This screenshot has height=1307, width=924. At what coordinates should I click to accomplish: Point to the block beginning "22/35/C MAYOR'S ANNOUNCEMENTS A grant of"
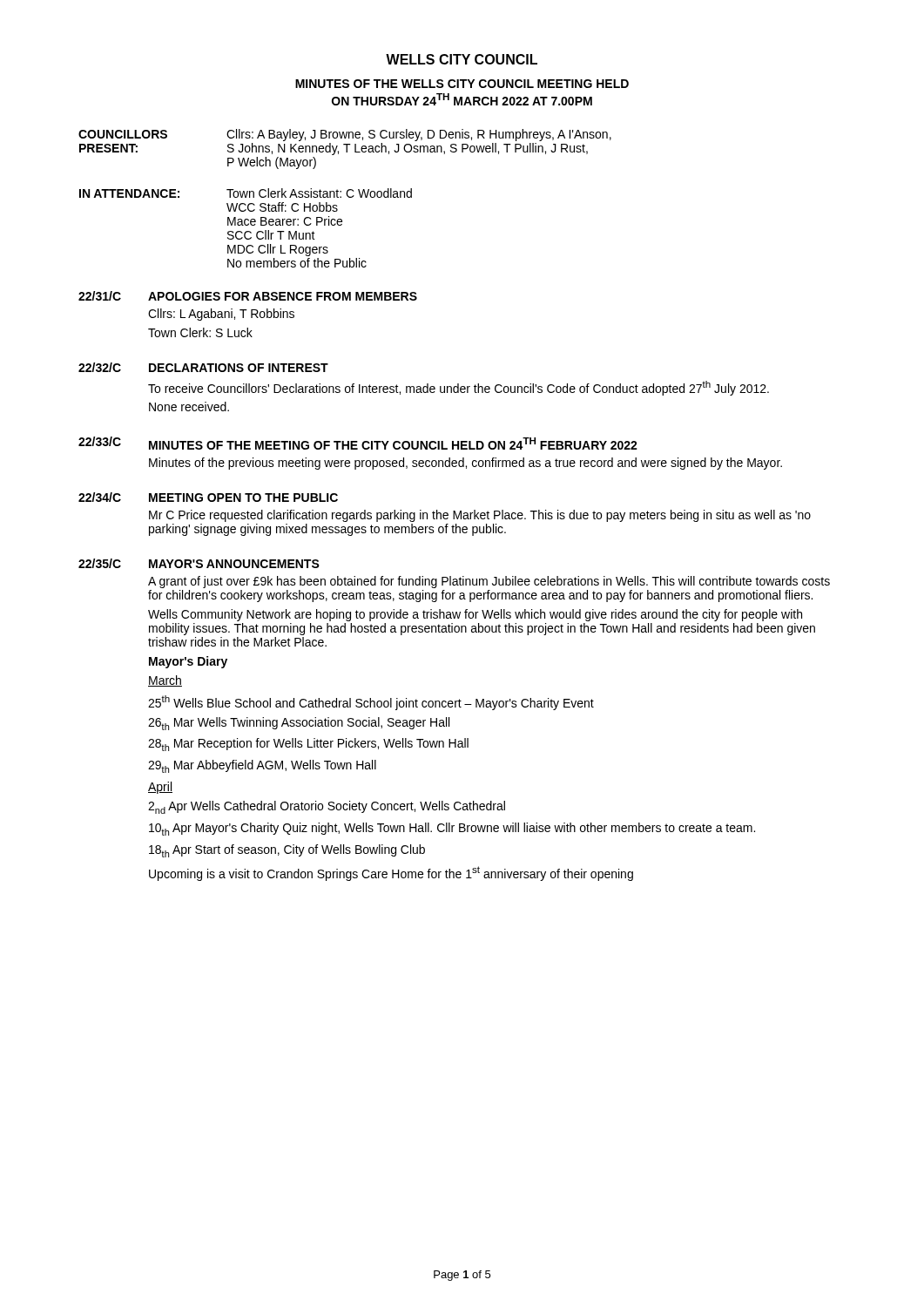pos(199,563)
